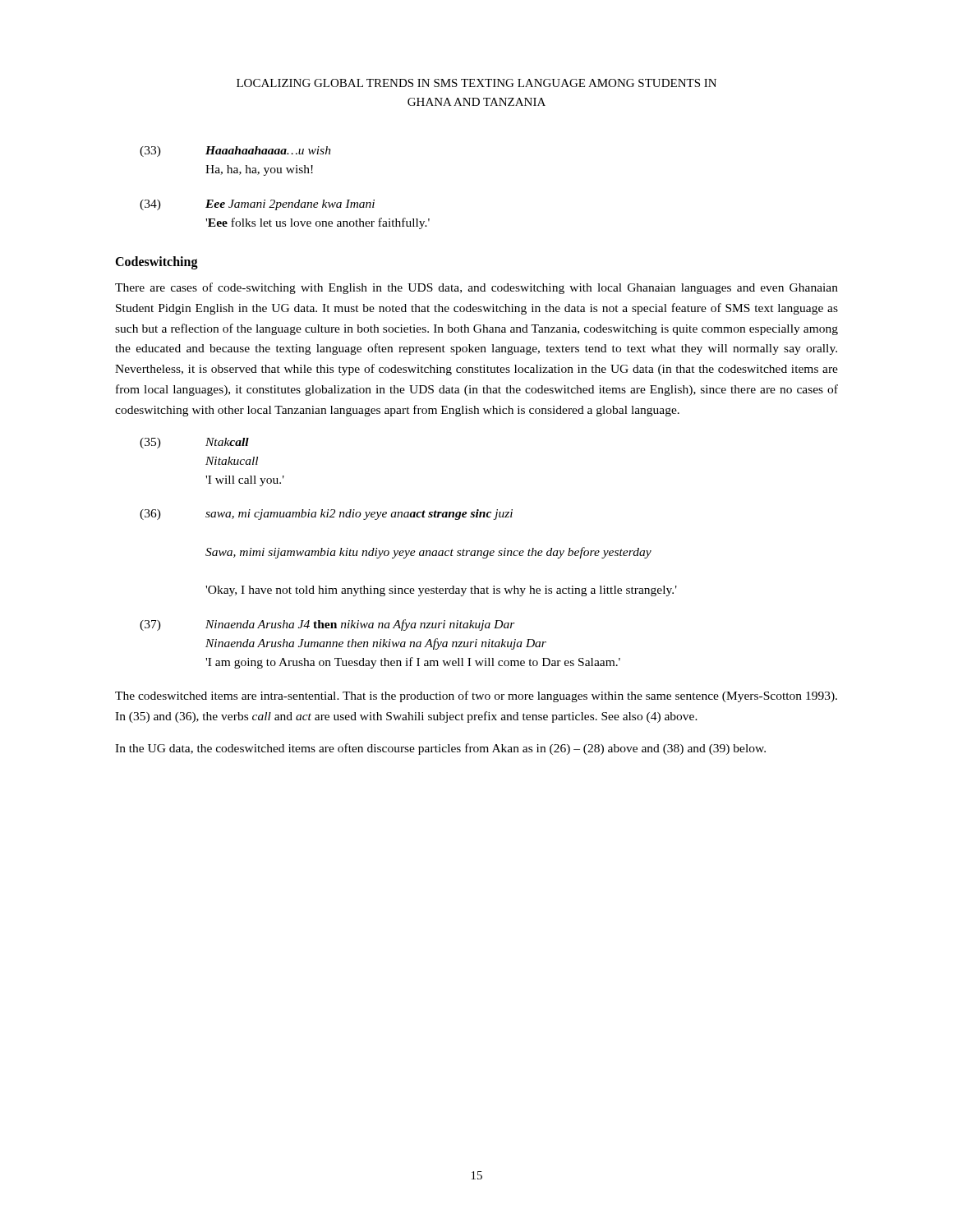953x1232 pixels.
Task: Select the text block that says "In the UG data, the codeswitched"
Action: (x=441, y=748)
